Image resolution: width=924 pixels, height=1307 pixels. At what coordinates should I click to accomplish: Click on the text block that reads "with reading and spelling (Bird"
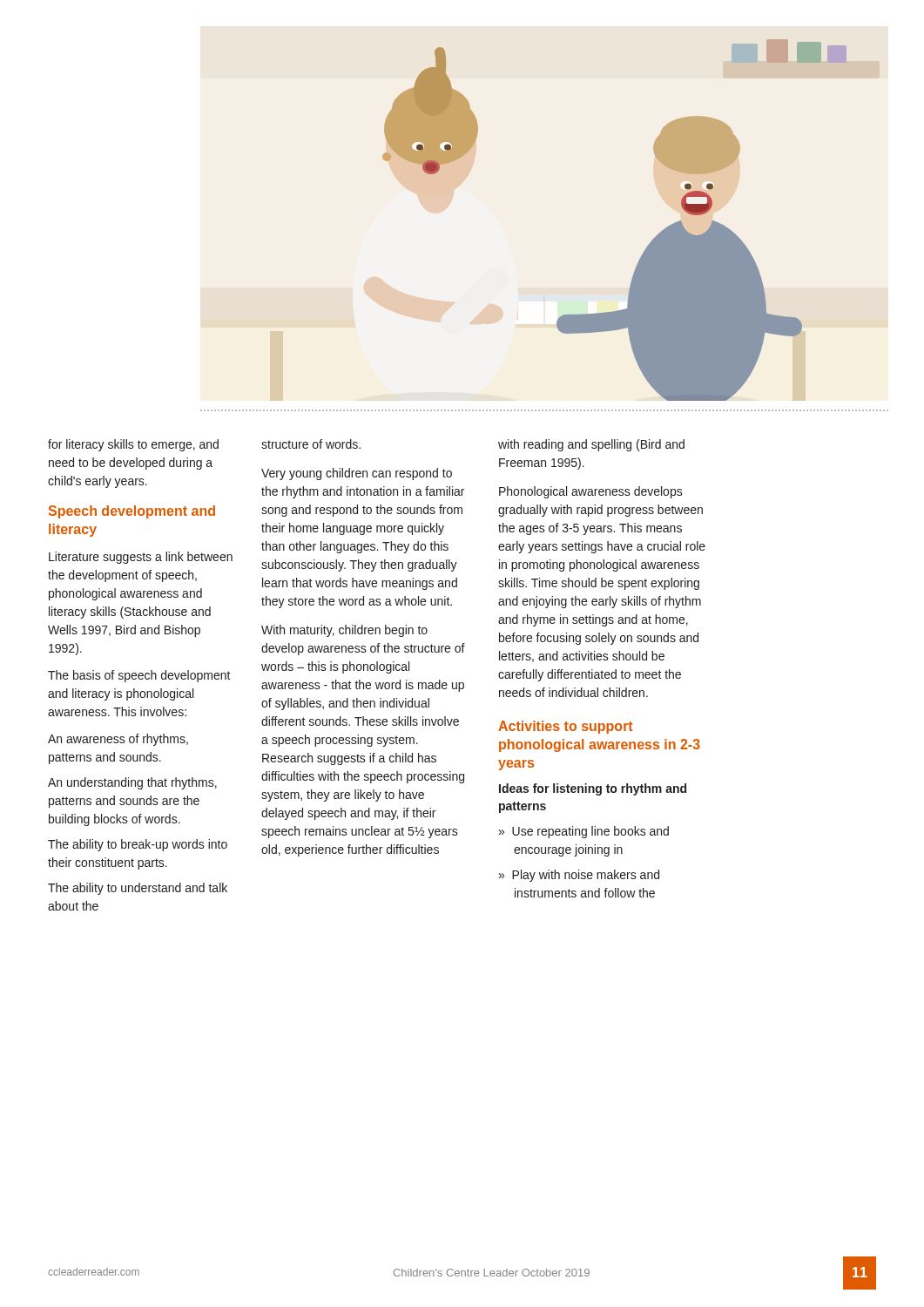coord(592,454)
